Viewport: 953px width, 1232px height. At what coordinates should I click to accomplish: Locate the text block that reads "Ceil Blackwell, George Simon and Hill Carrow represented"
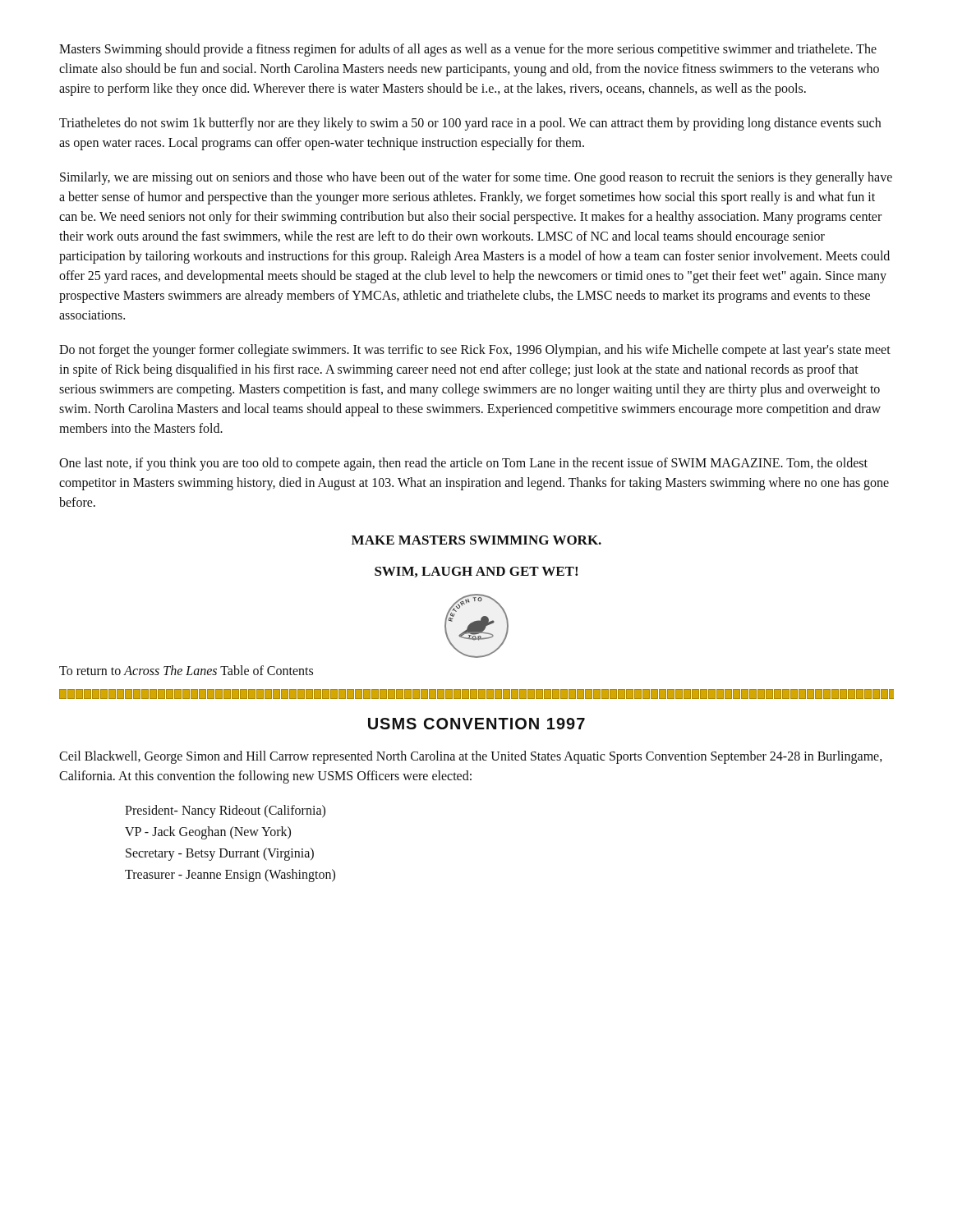[471, 766]
